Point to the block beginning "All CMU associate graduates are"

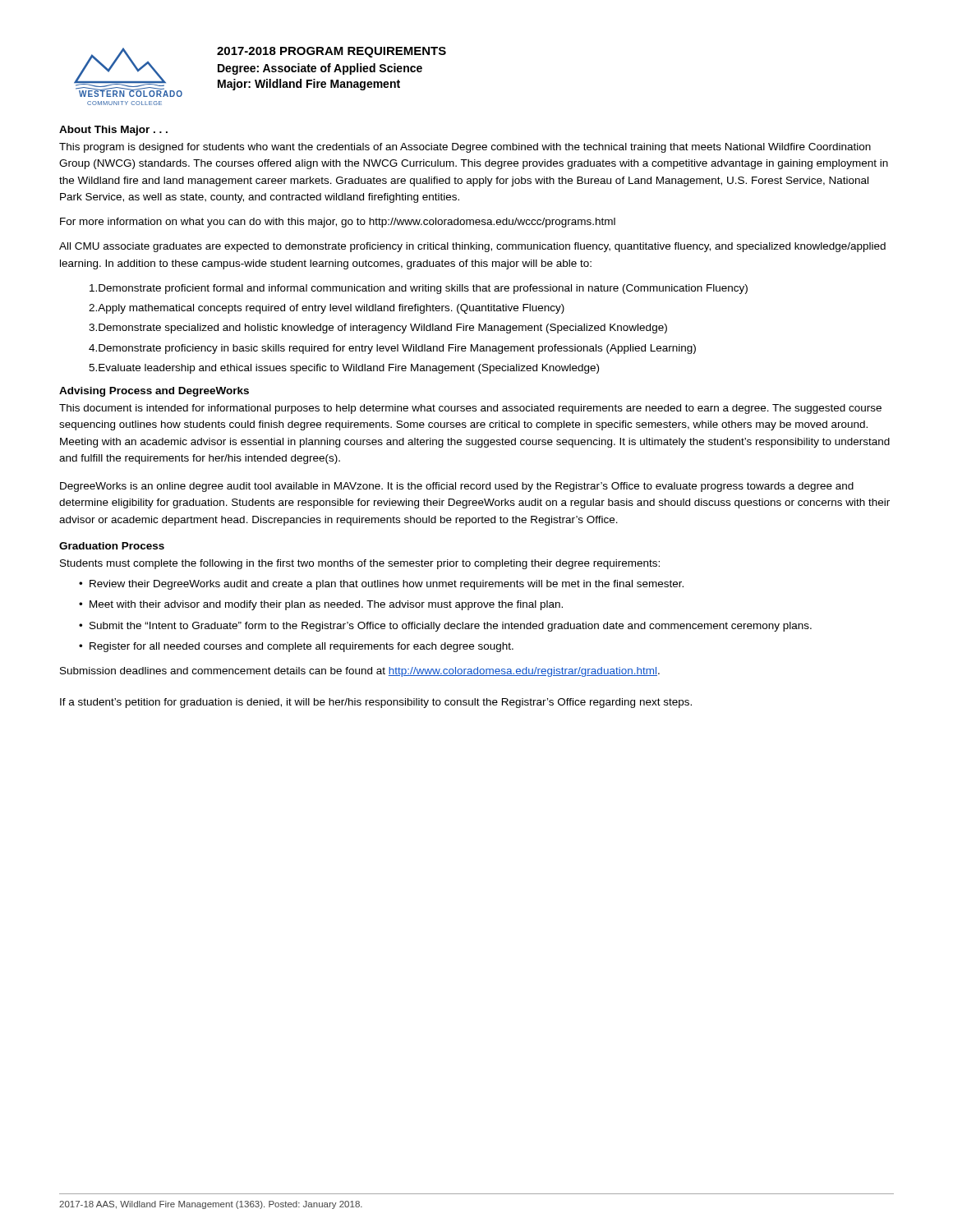[473, 254]
